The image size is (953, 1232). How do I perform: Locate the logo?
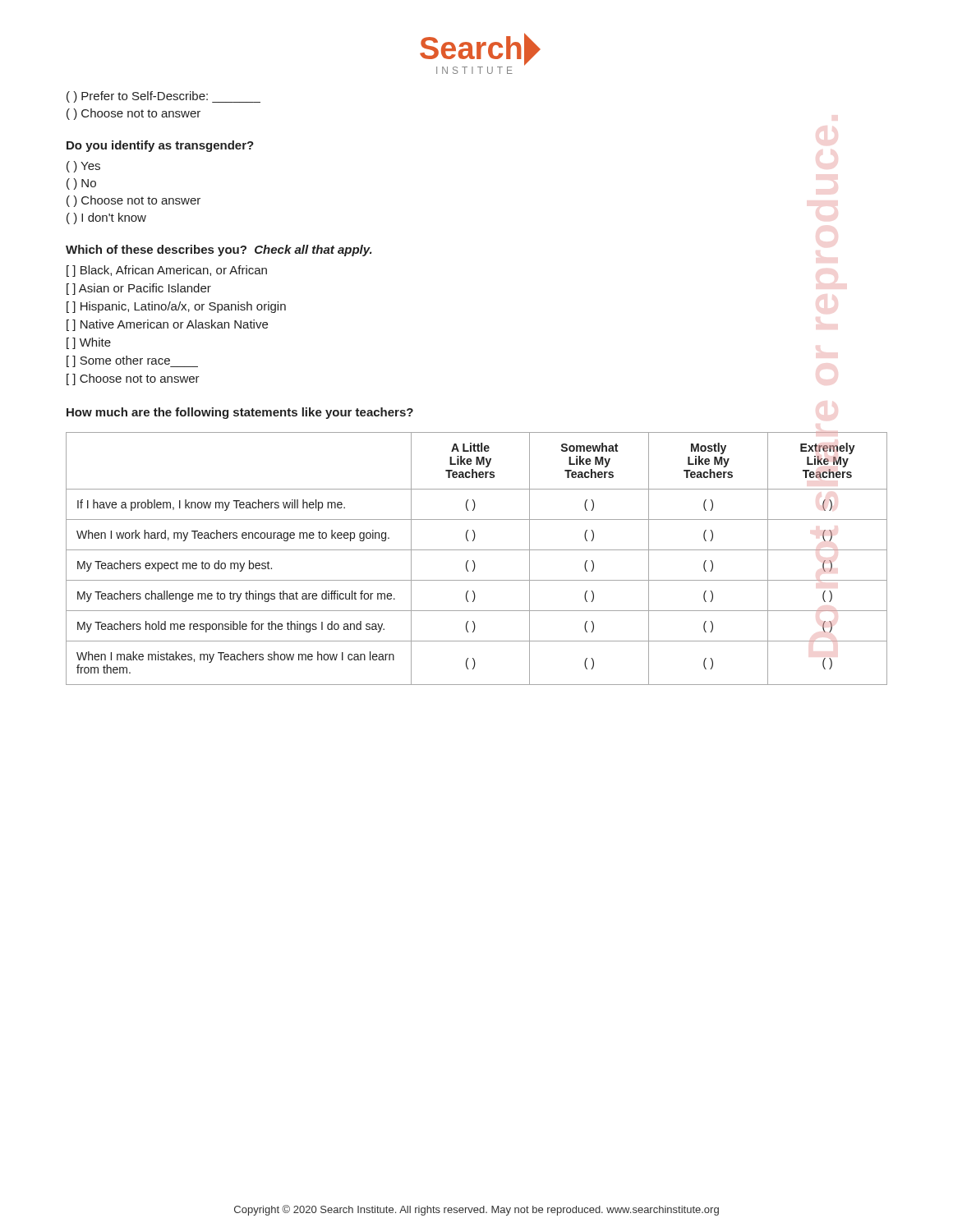coord(476,42)
